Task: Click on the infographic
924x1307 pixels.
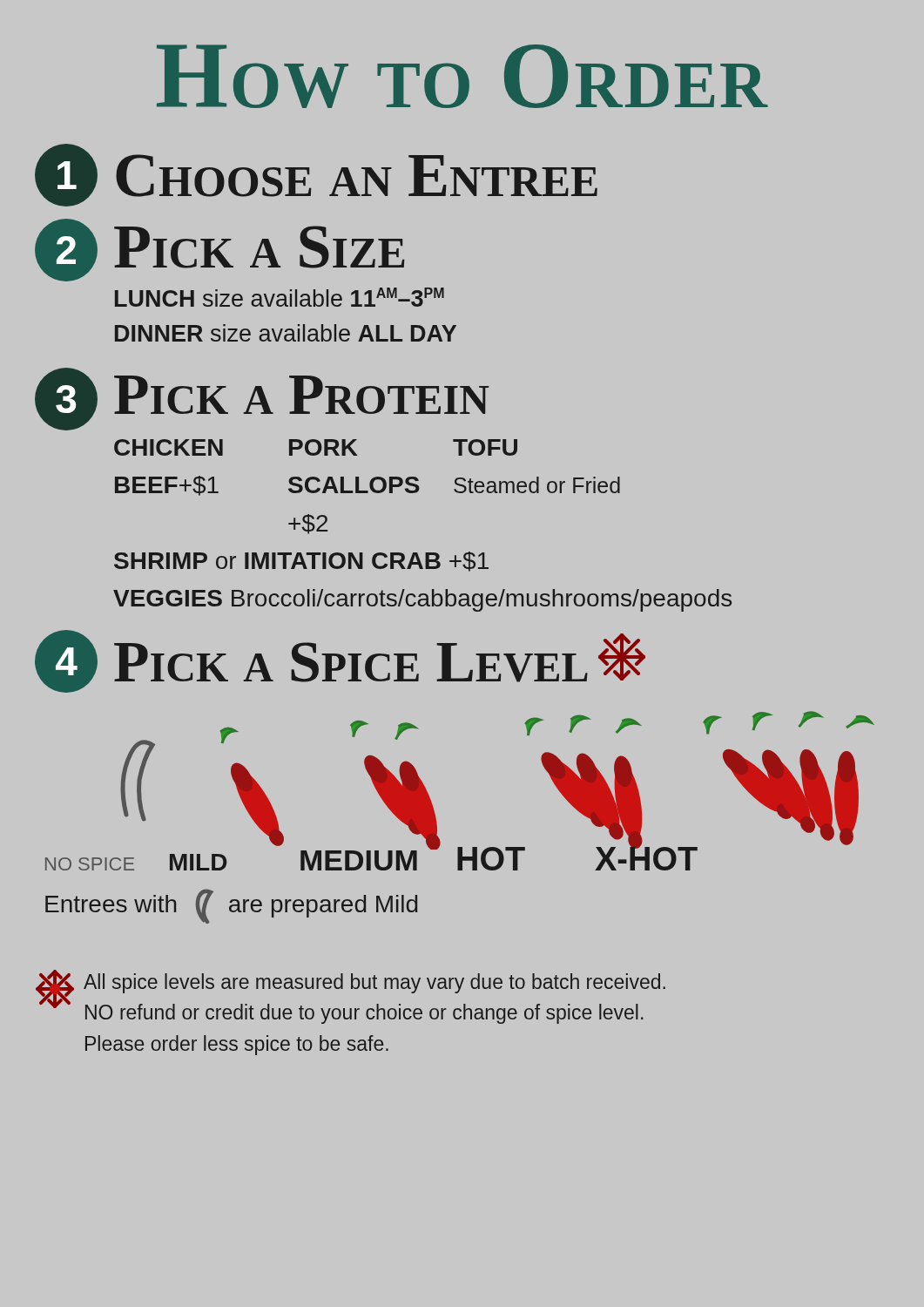Action: [462, 777]
